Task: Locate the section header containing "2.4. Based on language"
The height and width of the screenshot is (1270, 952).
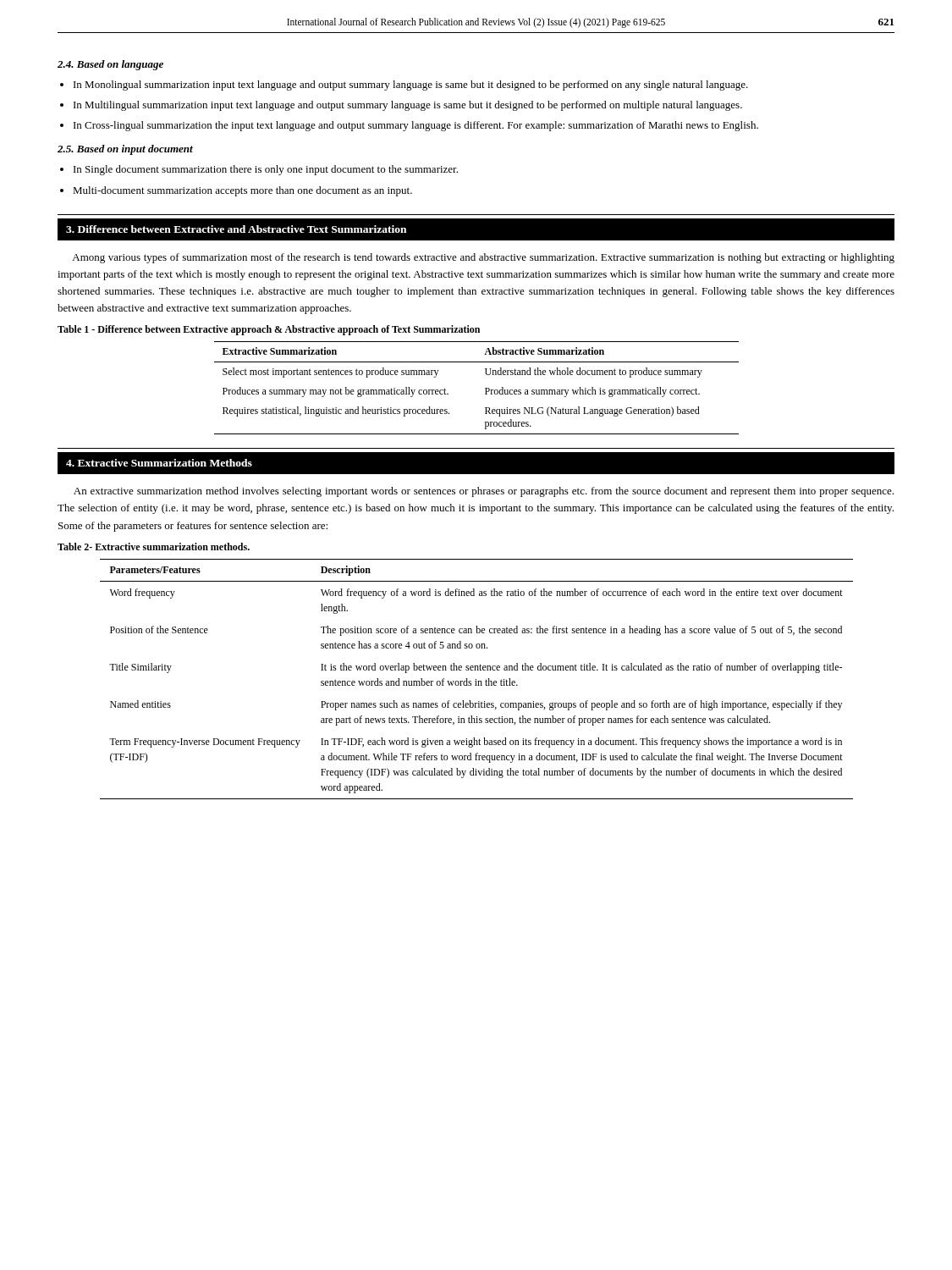Action: point(111,64)
